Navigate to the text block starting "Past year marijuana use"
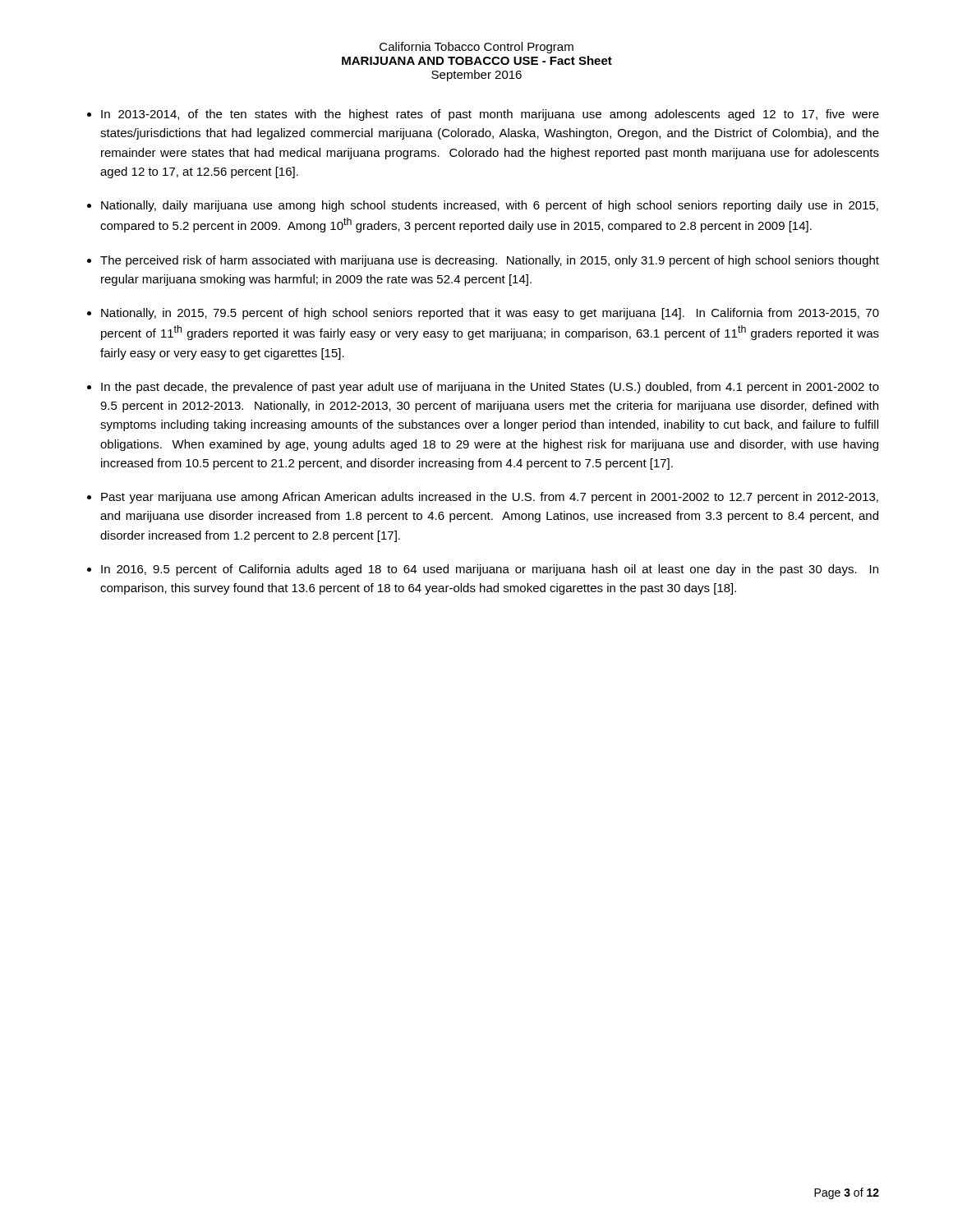Image resolution: width=953 pixels, height=1232 pixels. 490,516
